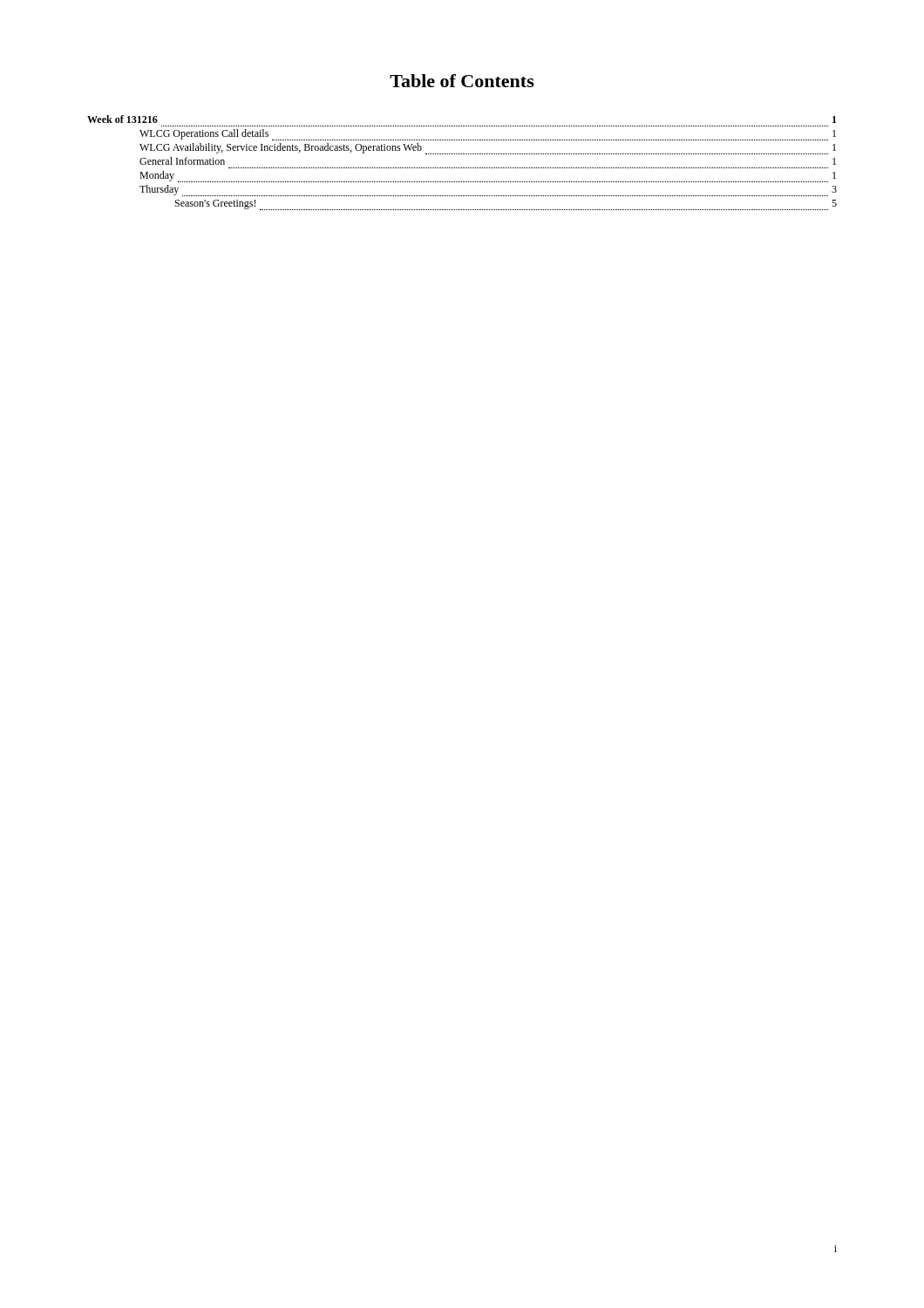Find "WLCG Operations Call details 1" on this page
This screenshot has height=1308, width=924.
click(x=462, y=134)
